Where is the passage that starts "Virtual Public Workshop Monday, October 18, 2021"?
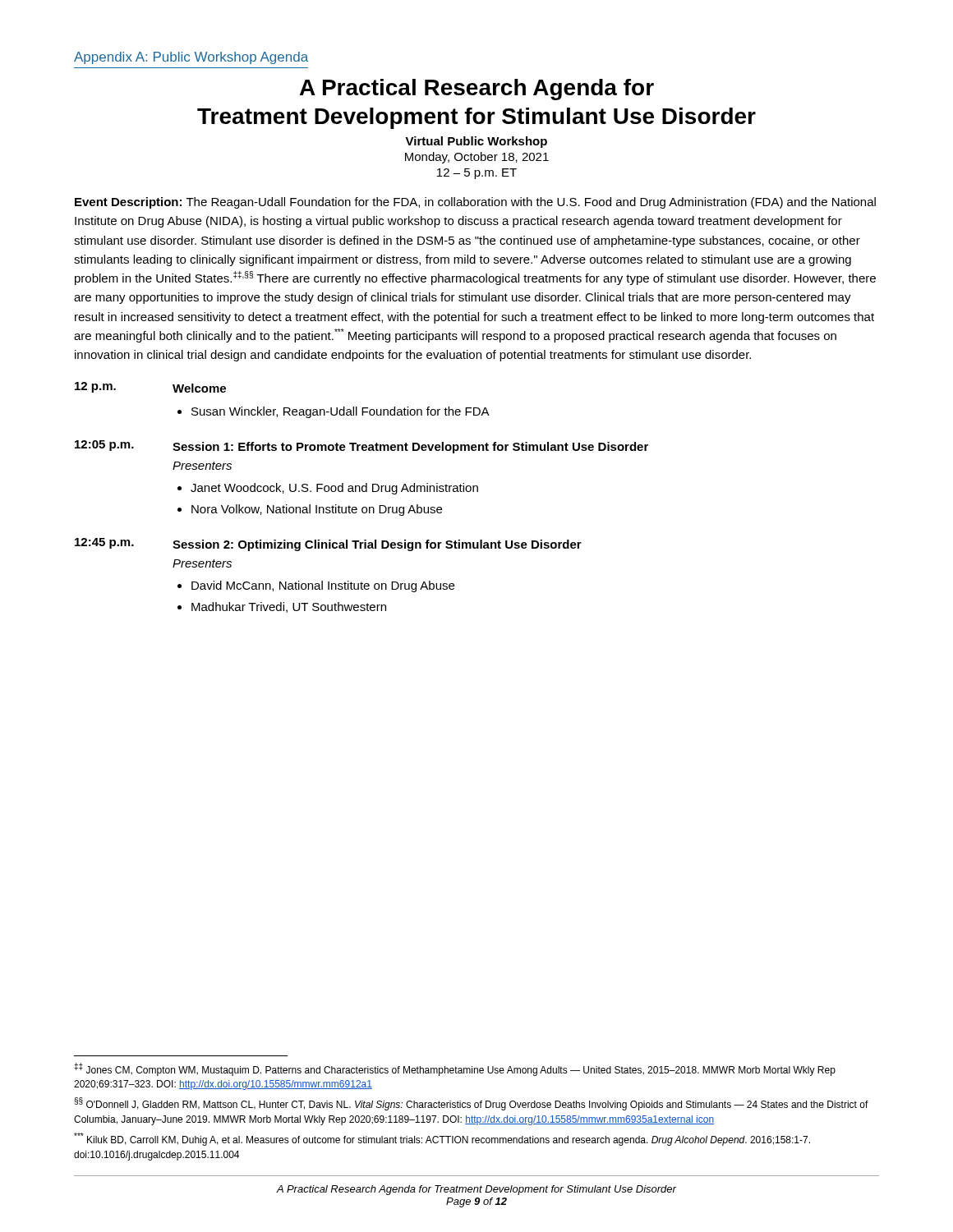The width and height of the screenshot is (953, 1232). click(476, 156)
